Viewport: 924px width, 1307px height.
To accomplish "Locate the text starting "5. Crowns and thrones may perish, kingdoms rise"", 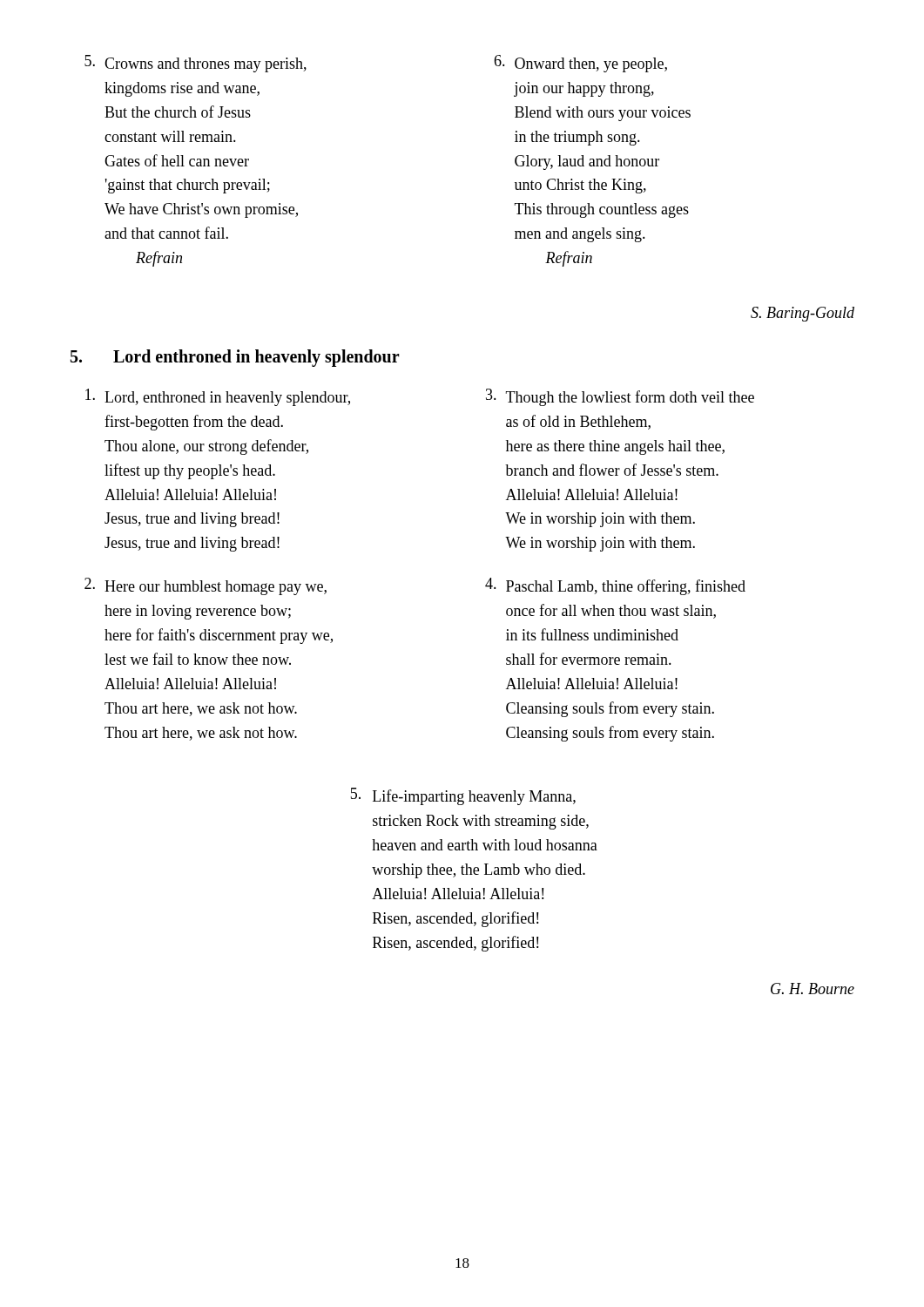I will pos(257,162).
